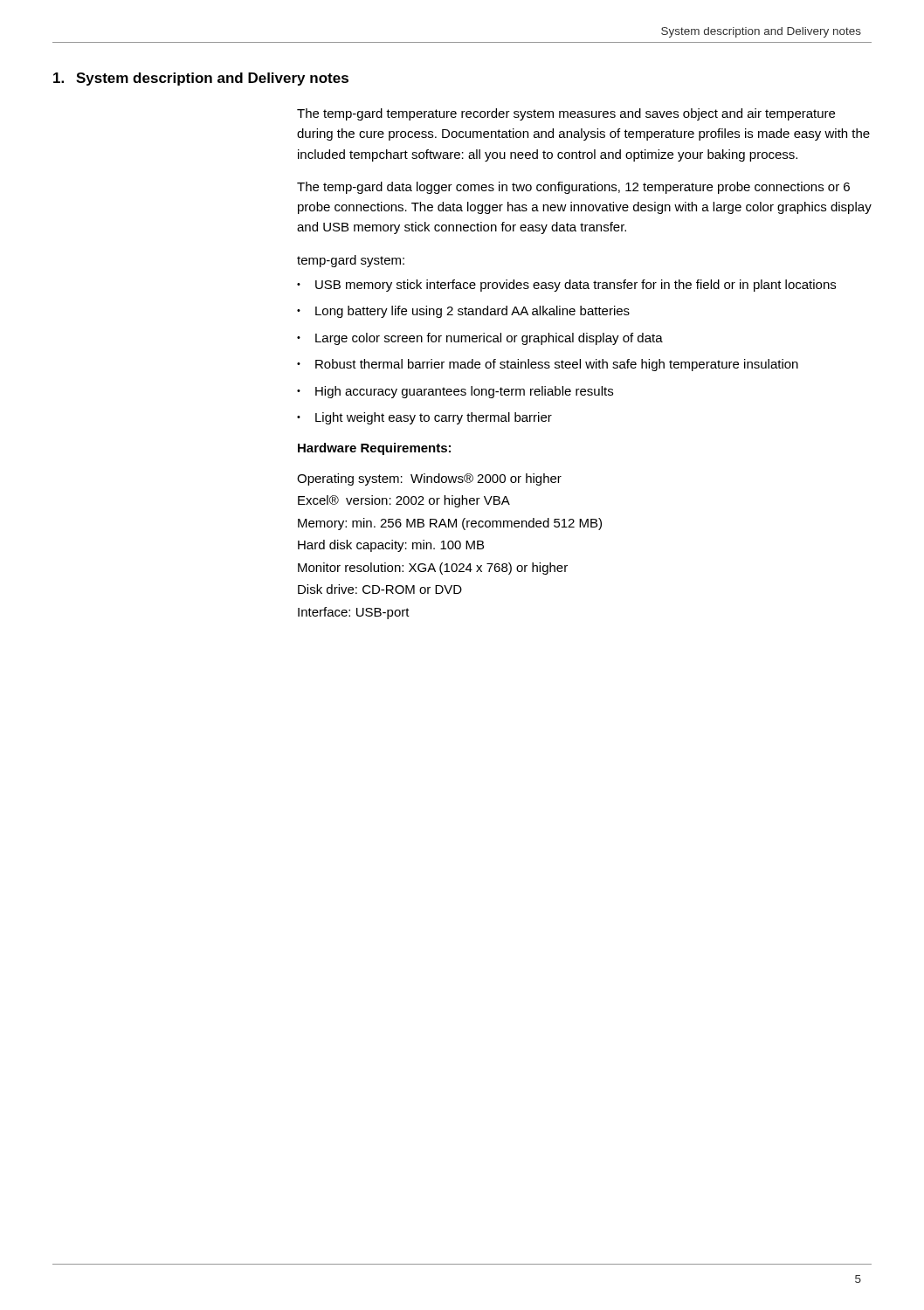Locate the list item containing "• Long battery life using 2 standard AA"
The width and height of the screenshot is (924, 1310).
pos(584,311)
